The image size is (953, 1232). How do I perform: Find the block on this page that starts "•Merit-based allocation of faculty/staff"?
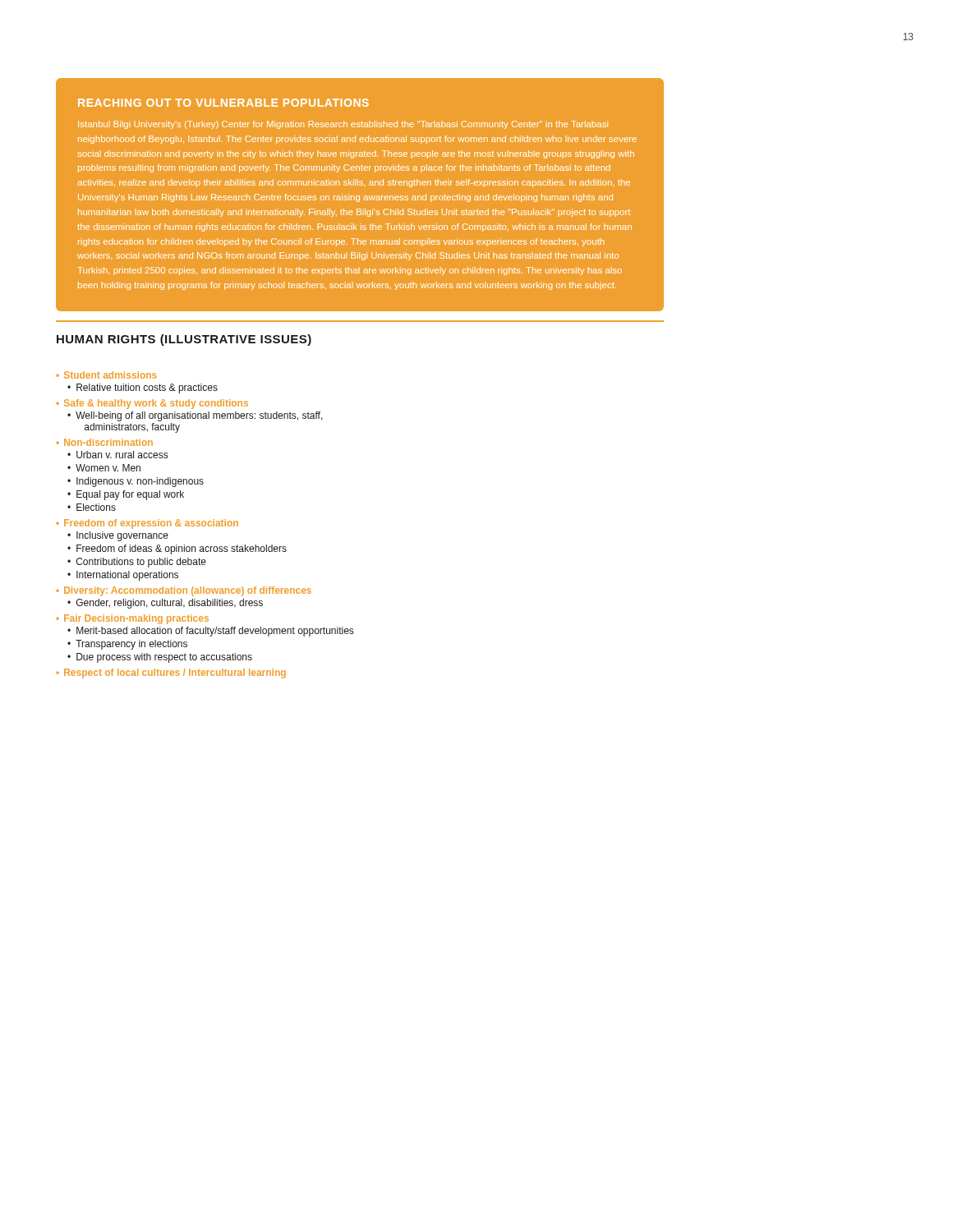pyautogui.click(x=211, y=631)
